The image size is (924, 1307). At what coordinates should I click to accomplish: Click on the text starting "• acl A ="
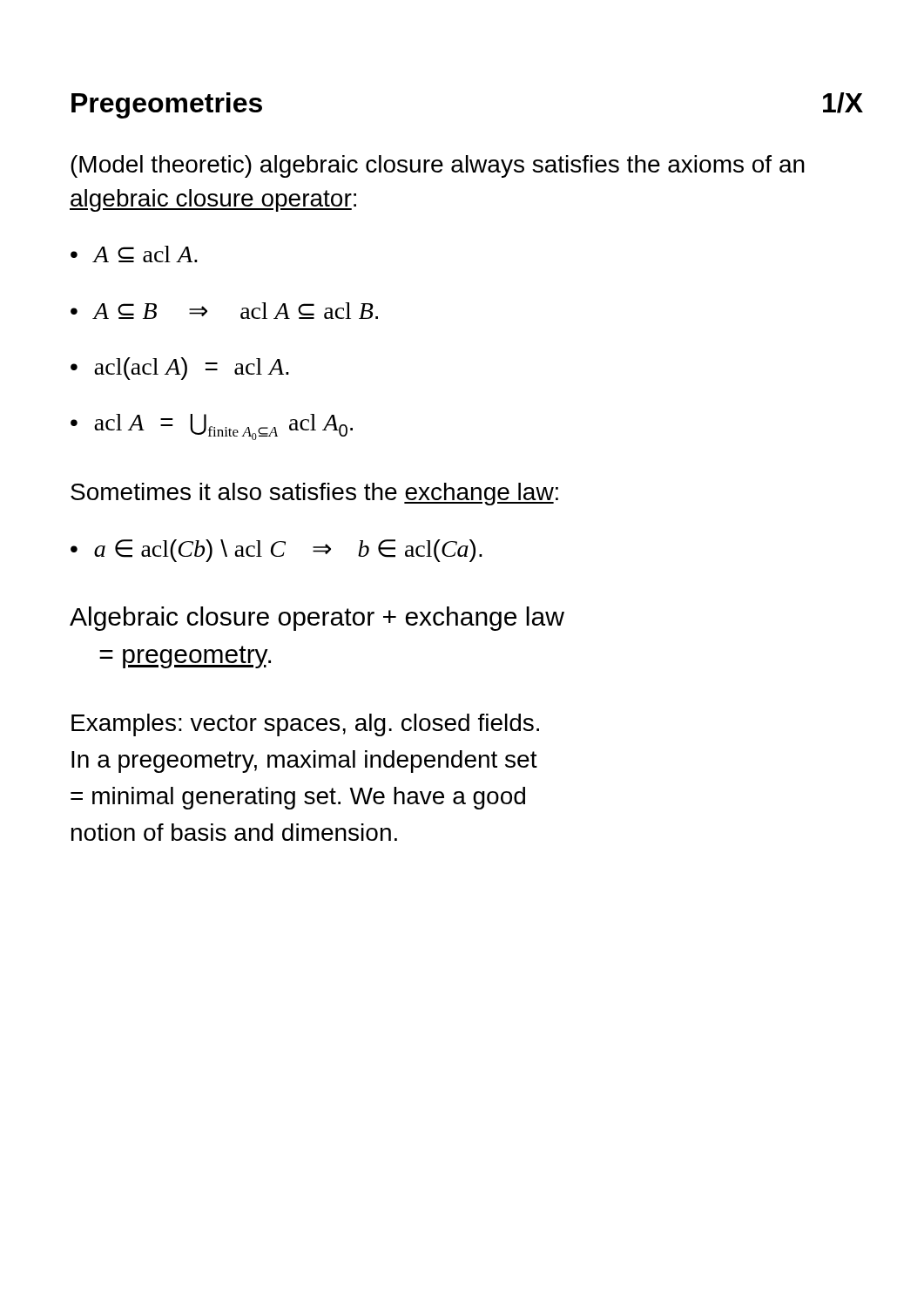[212, 426]
